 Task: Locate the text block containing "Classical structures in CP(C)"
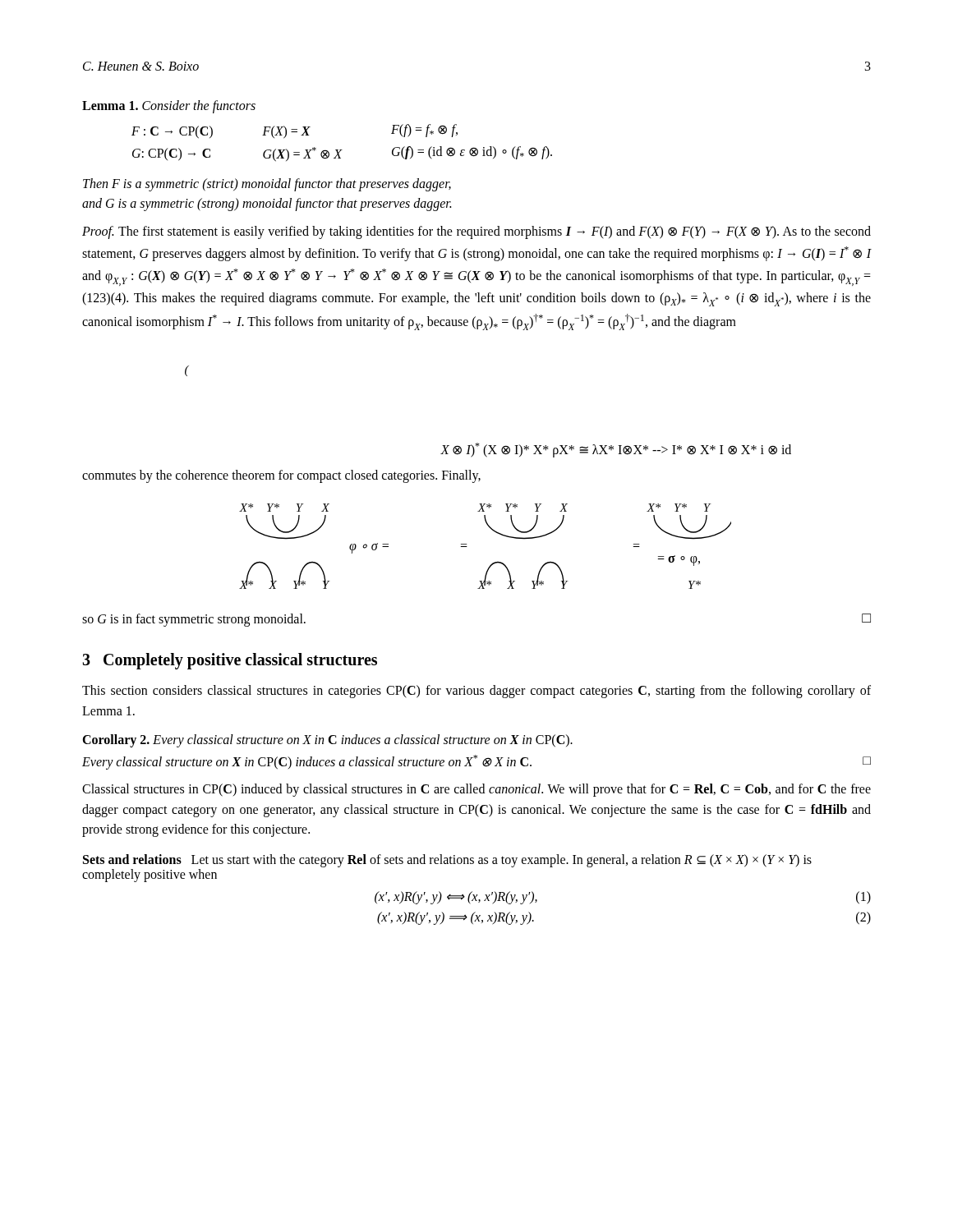476,809
